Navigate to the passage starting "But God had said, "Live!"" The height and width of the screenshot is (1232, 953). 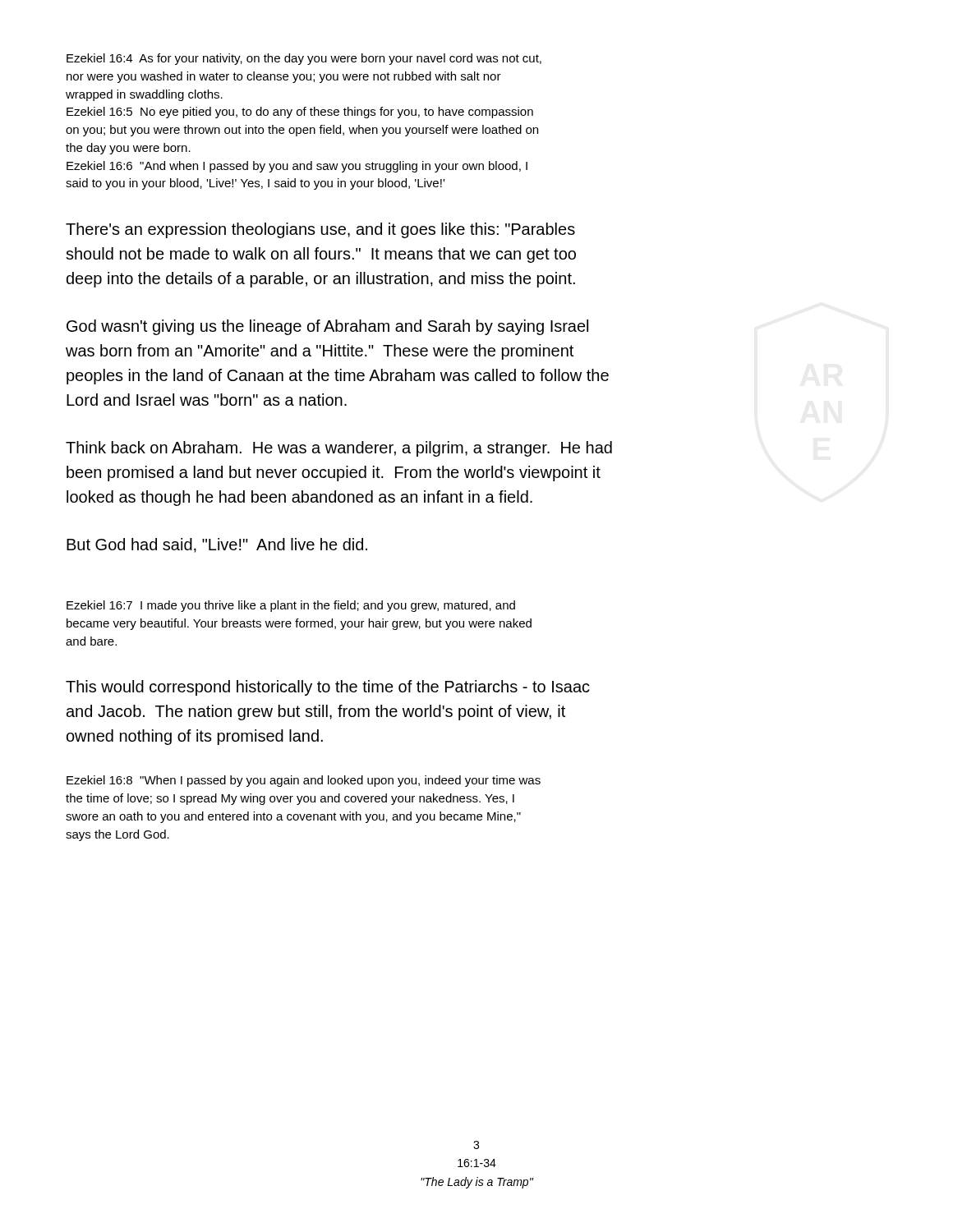(217, 545)
